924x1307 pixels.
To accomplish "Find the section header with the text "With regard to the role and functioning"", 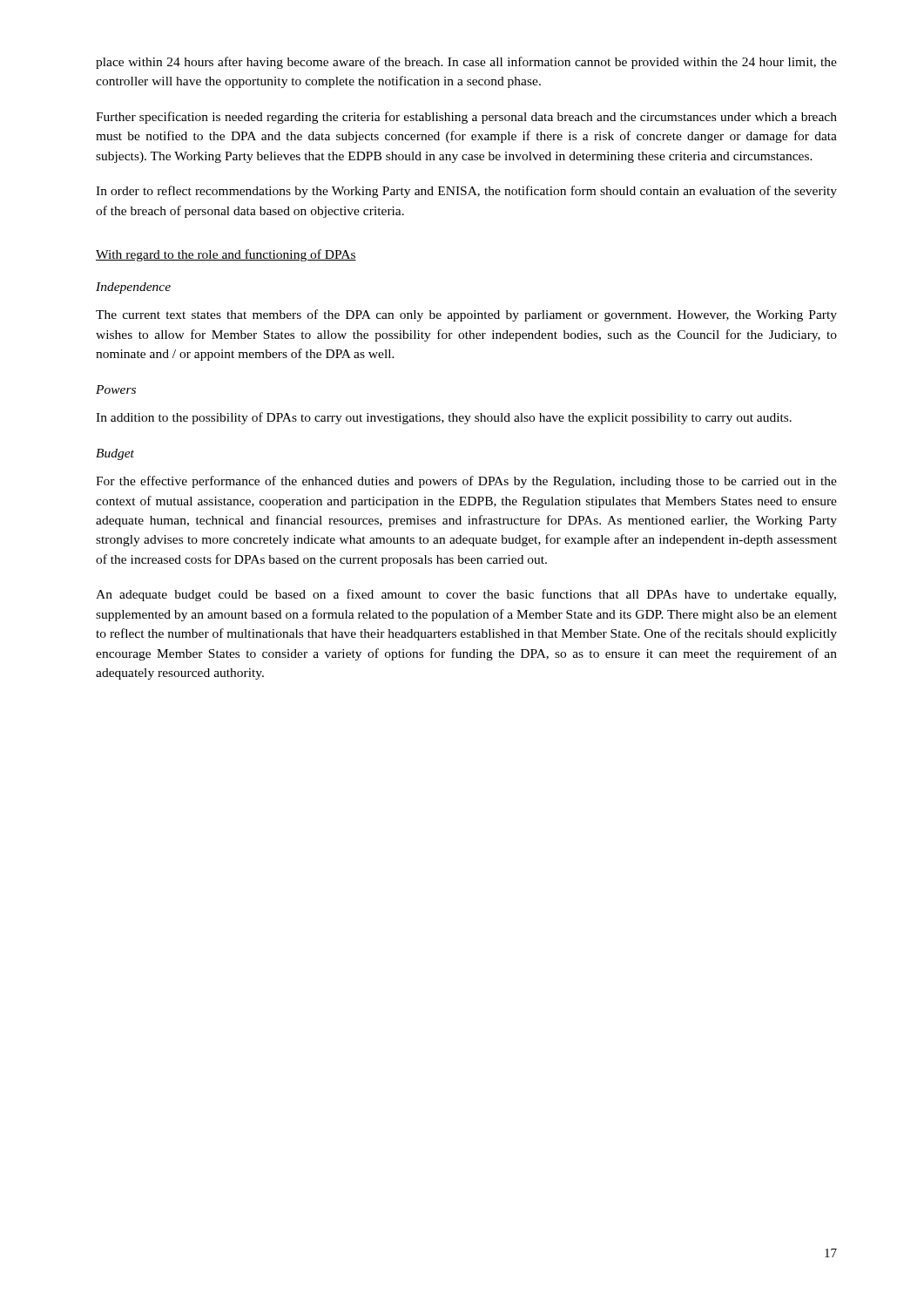I will click(x=226, y=254).
